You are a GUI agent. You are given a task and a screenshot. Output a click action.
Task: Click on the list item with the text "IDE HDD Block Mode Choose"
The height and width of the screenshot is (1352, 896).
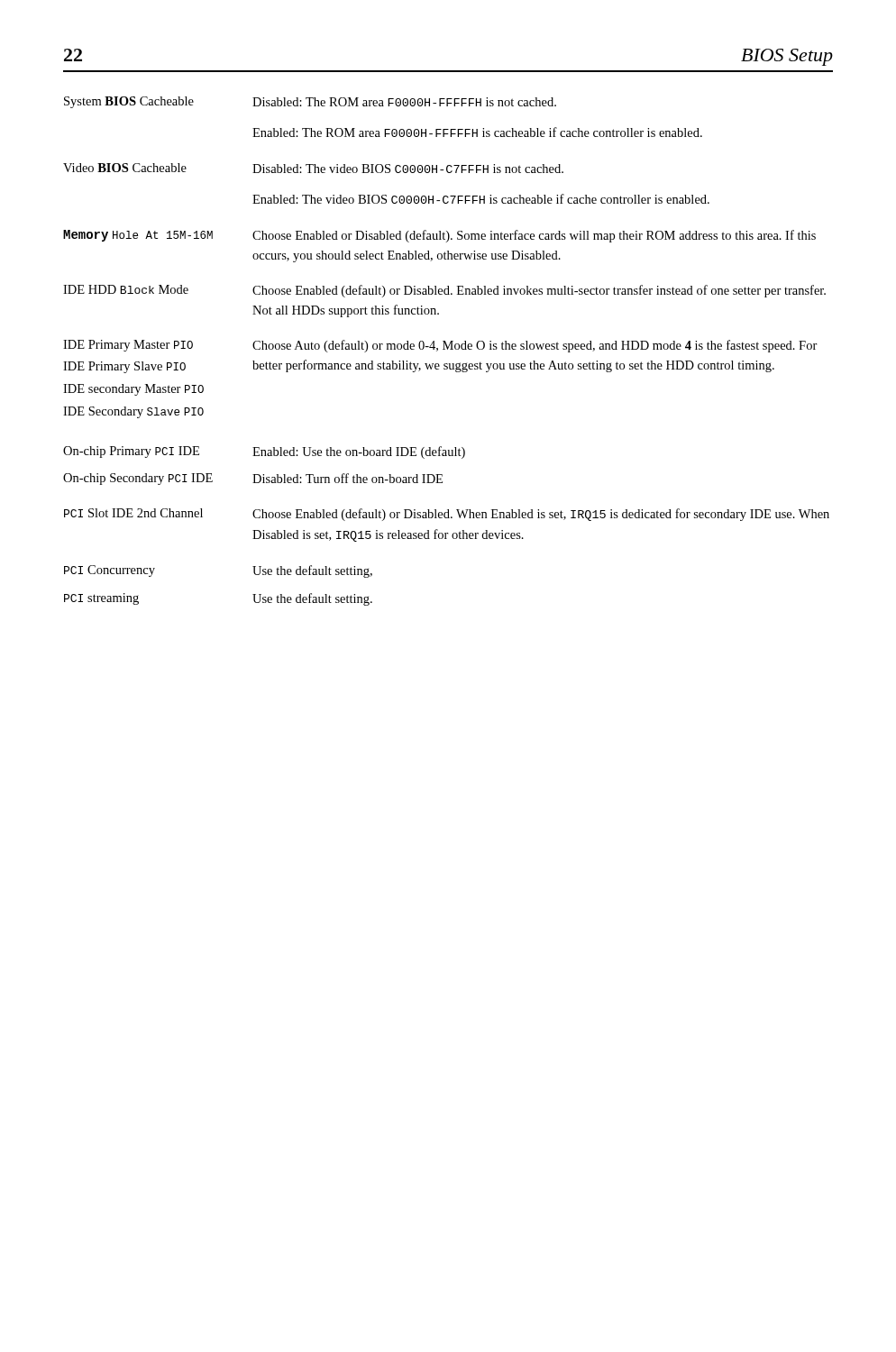coord(448,300)
